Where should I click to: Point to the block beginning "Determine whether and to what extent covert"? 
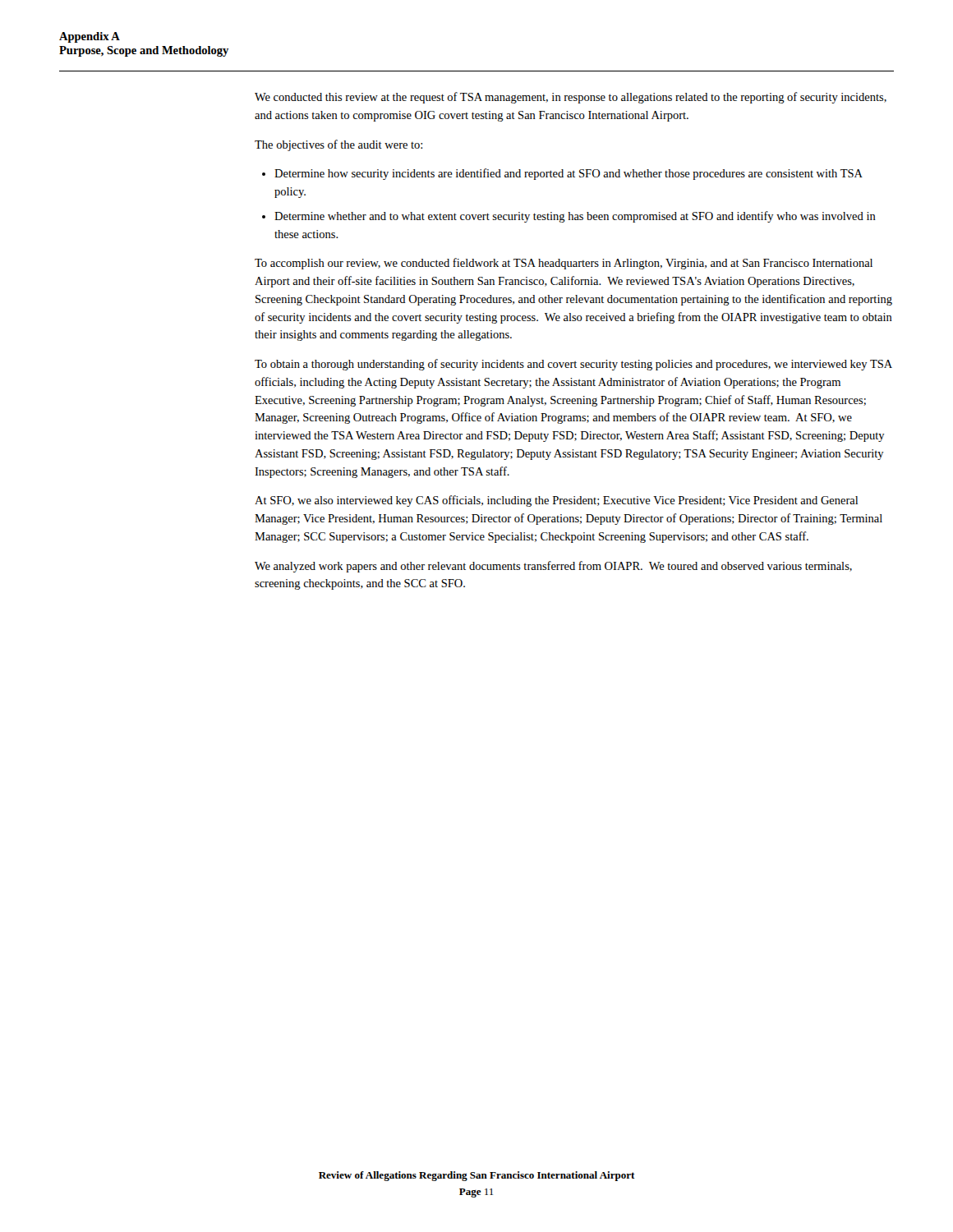tap(575, 225)
